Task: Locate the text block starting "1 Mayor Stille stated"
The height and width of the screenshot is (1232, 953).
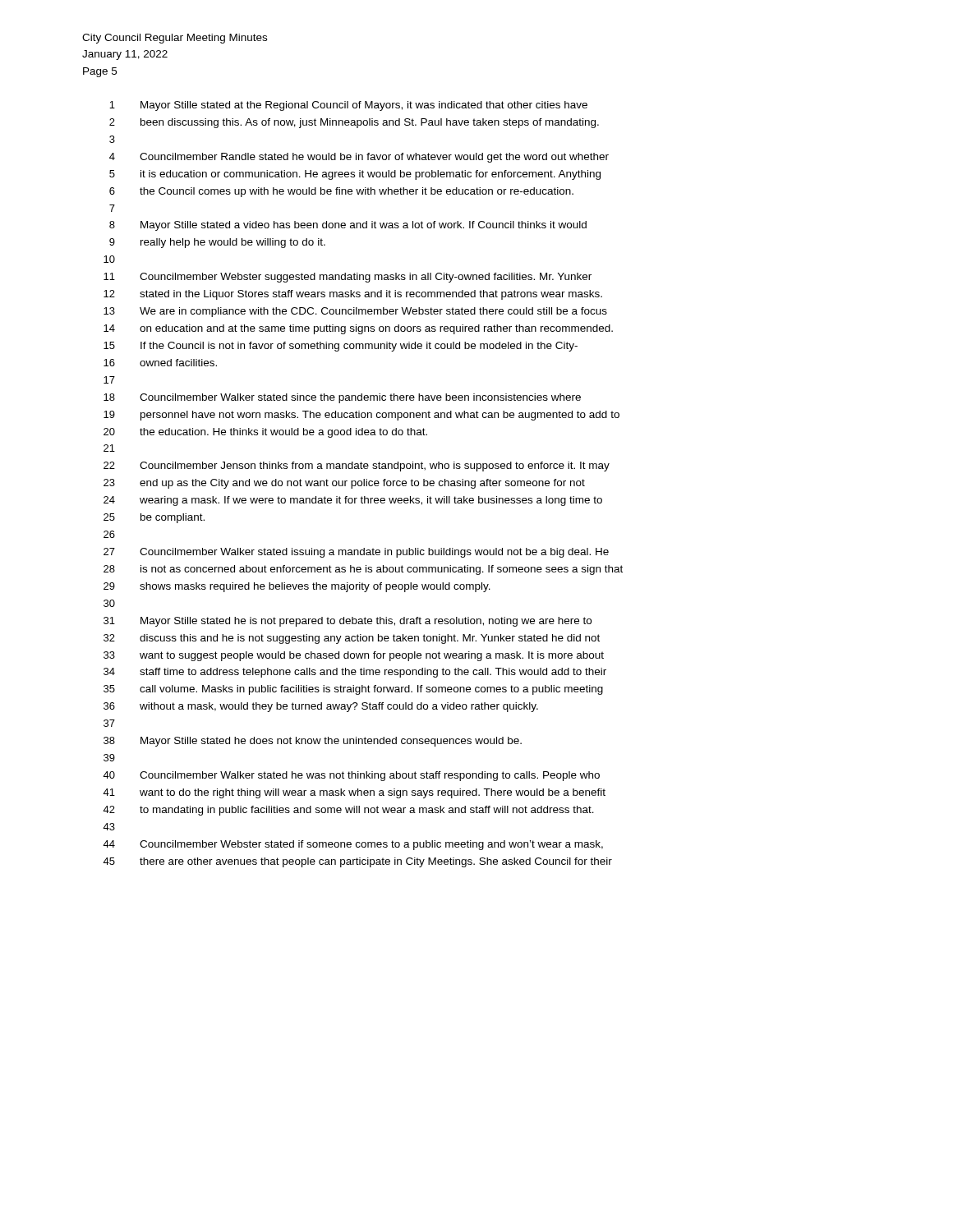Action: click(493, 114)
